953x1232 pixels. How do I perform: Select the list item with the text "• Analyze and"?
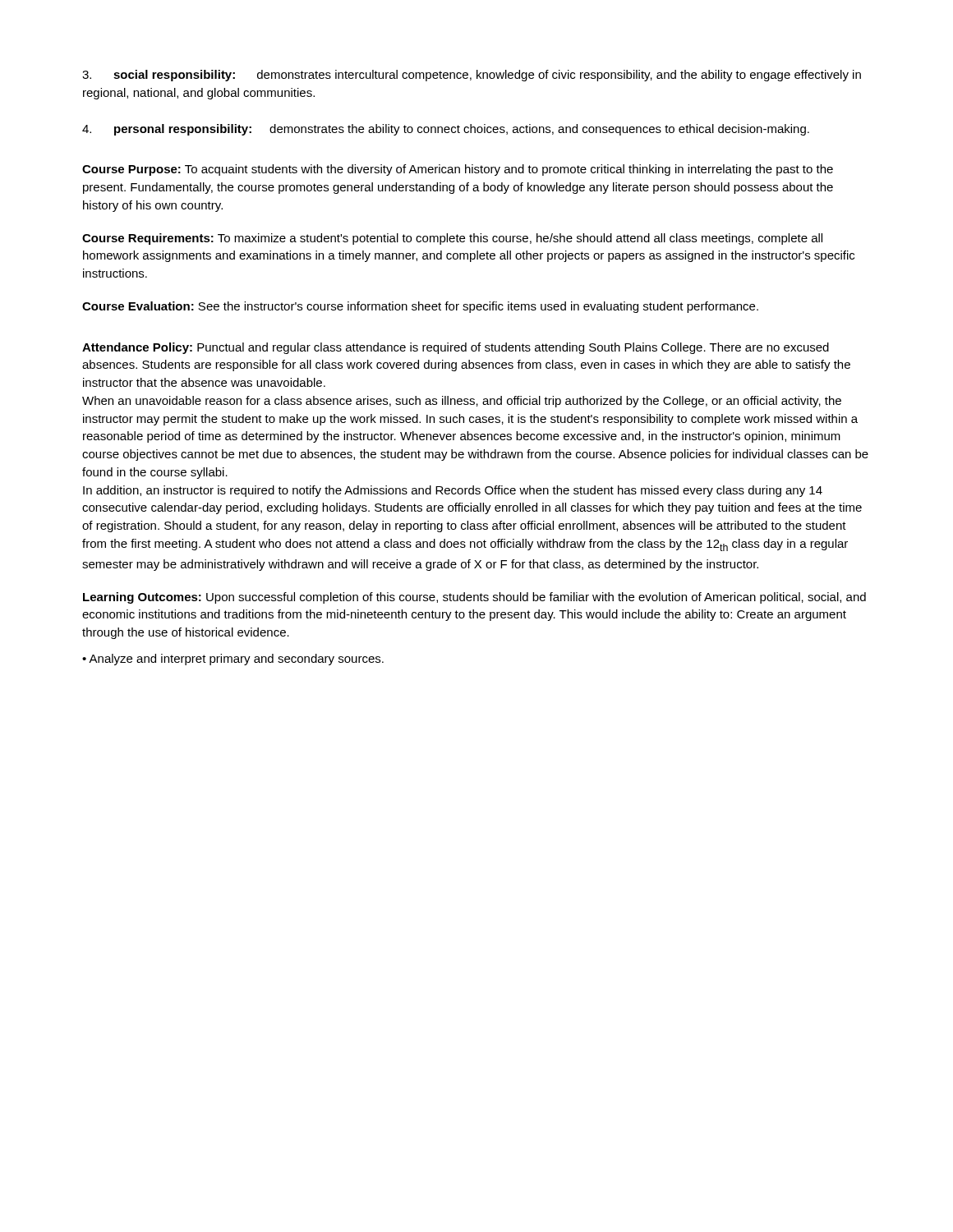[233, 658]
